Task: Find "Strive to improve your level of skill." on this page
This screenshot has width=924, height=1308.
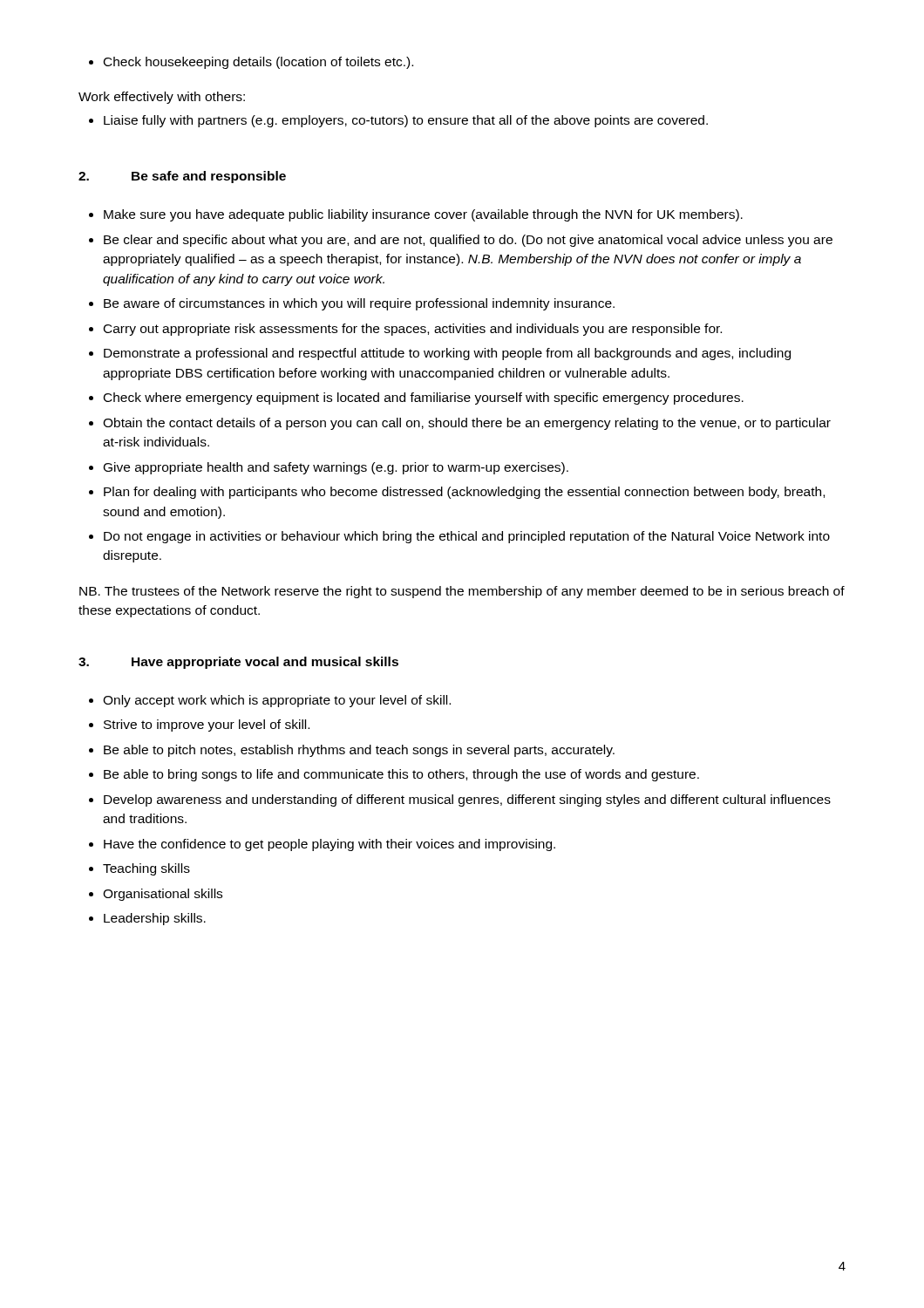Action: [199, 726]
